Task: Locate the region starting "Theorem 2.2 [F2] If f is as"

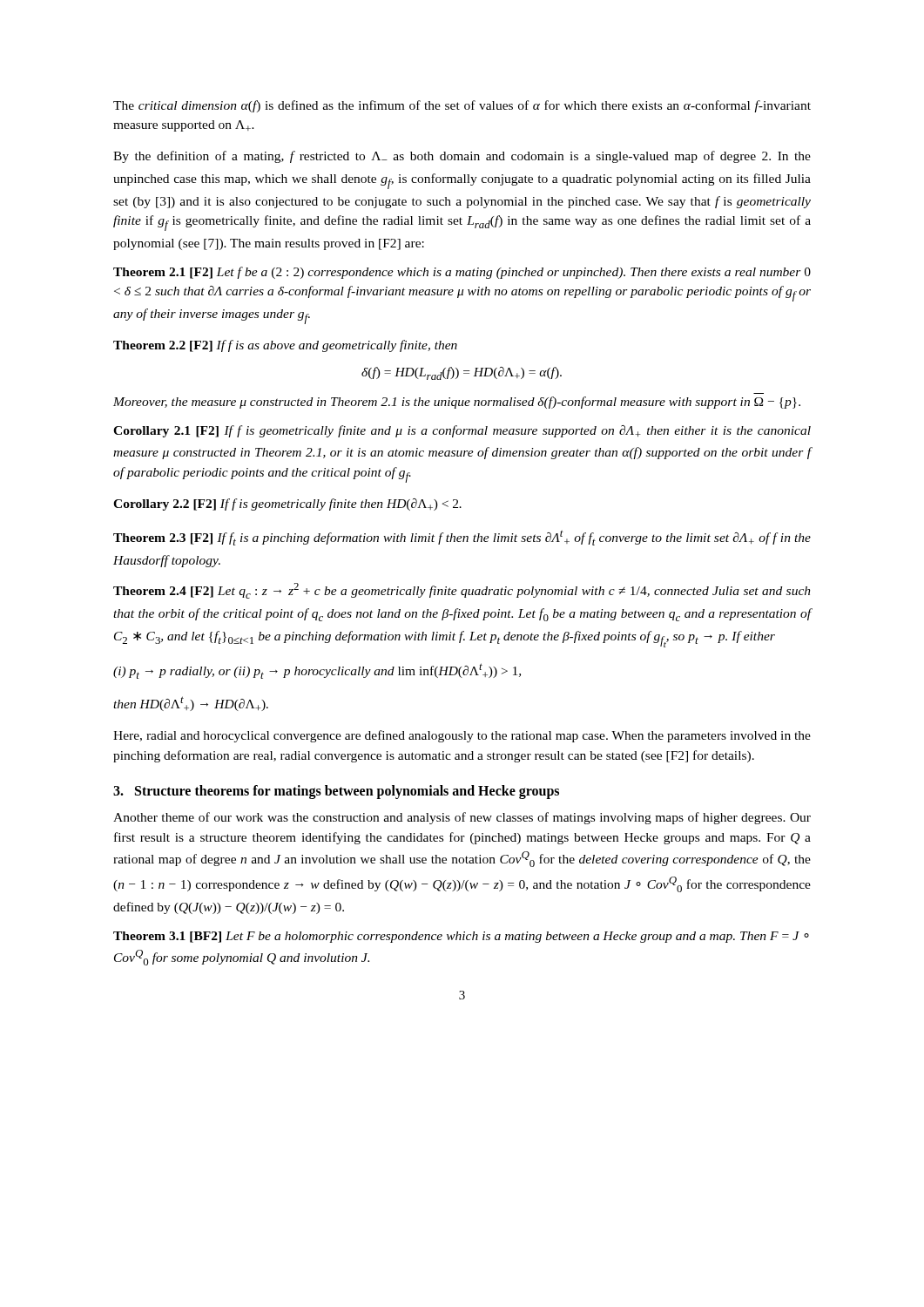Action: tap(462, 374)
